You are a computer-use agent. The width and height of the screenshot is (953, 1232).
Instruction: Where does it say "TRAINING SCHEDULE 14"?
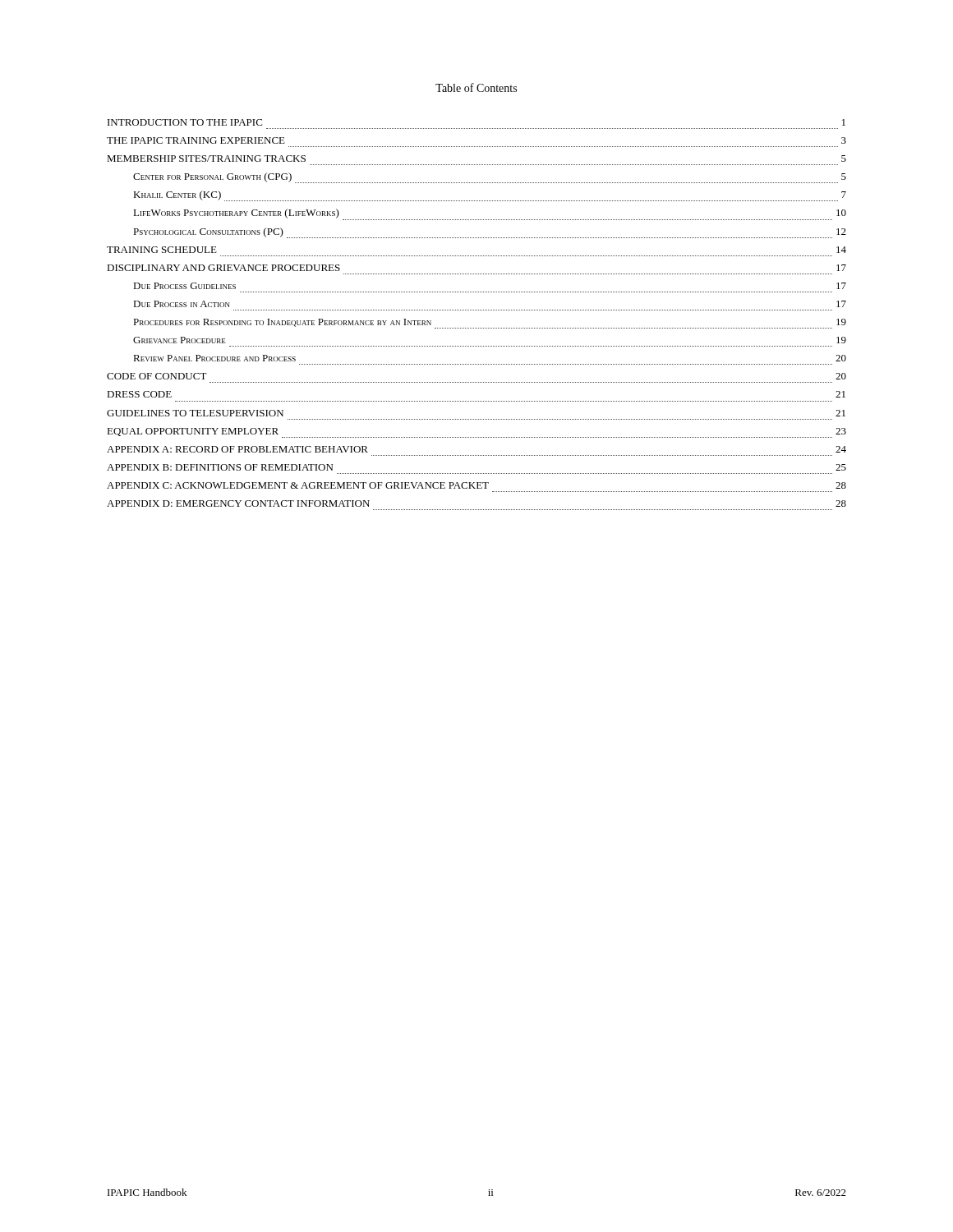pyautogui.click(x=476, y=249)
